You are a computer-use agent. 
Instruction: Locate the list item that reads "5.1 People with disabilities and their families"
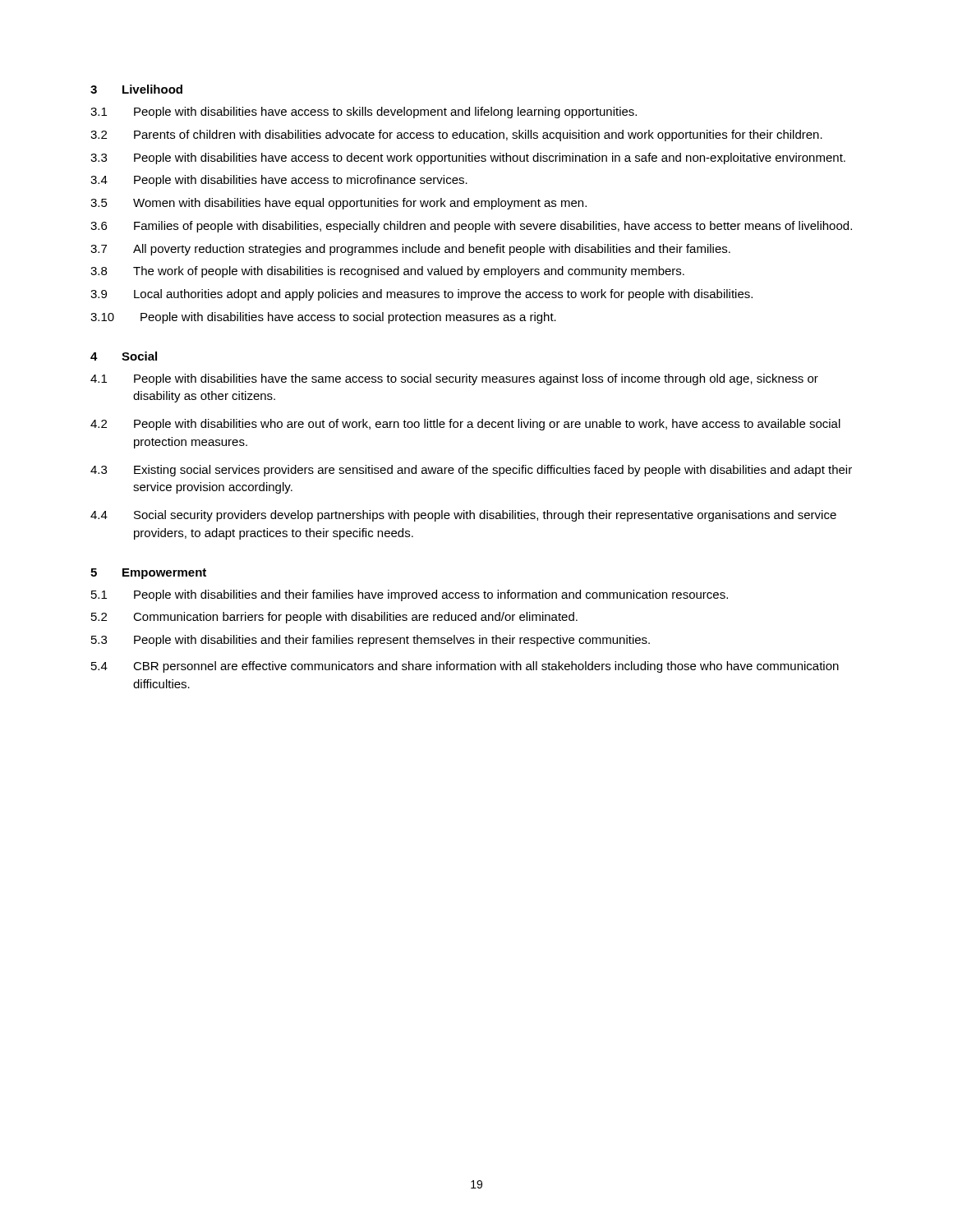pos(410,594)
